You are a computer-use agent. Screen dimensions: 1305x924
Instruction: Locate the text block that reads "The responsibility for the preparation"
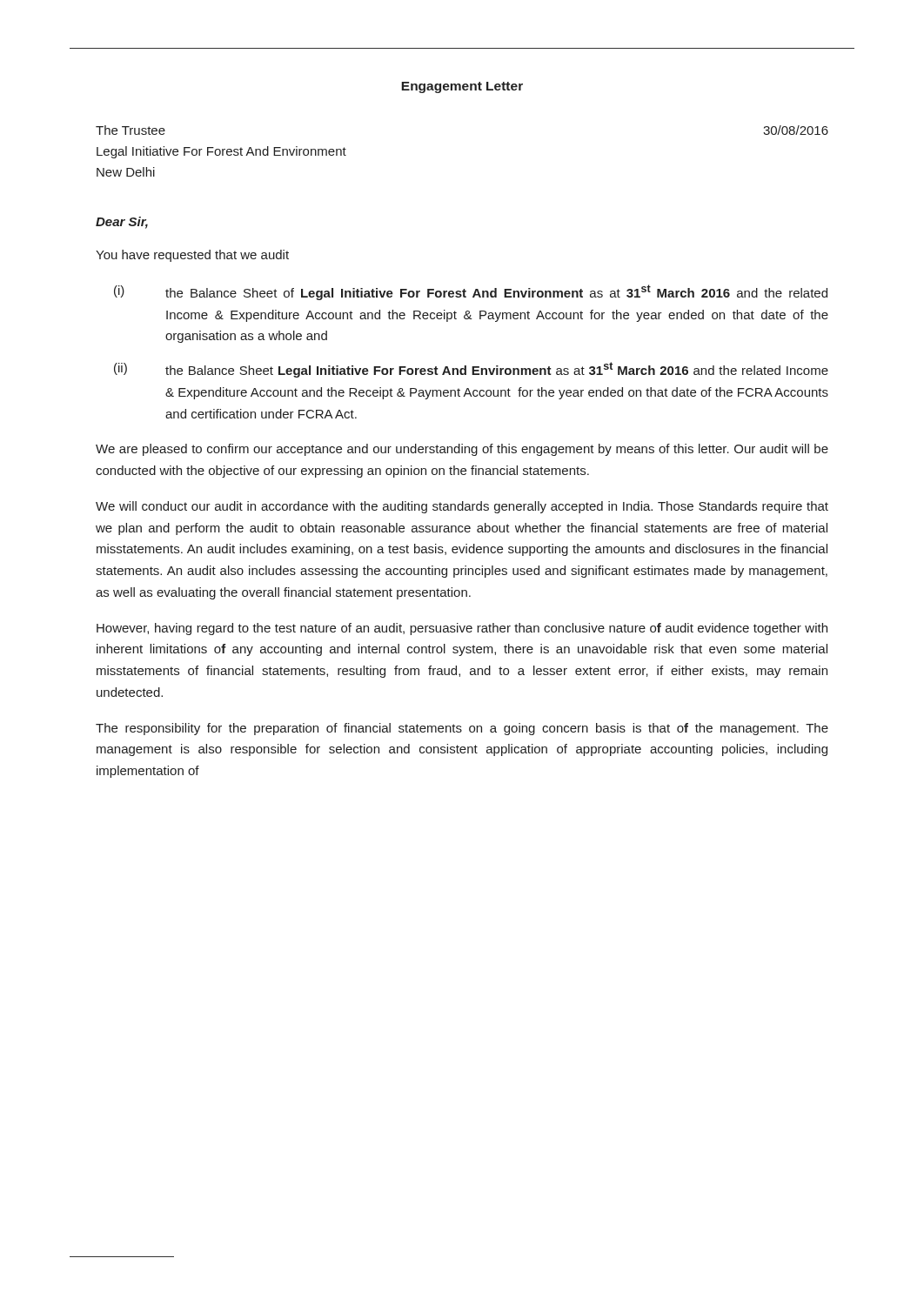(462, 749)
